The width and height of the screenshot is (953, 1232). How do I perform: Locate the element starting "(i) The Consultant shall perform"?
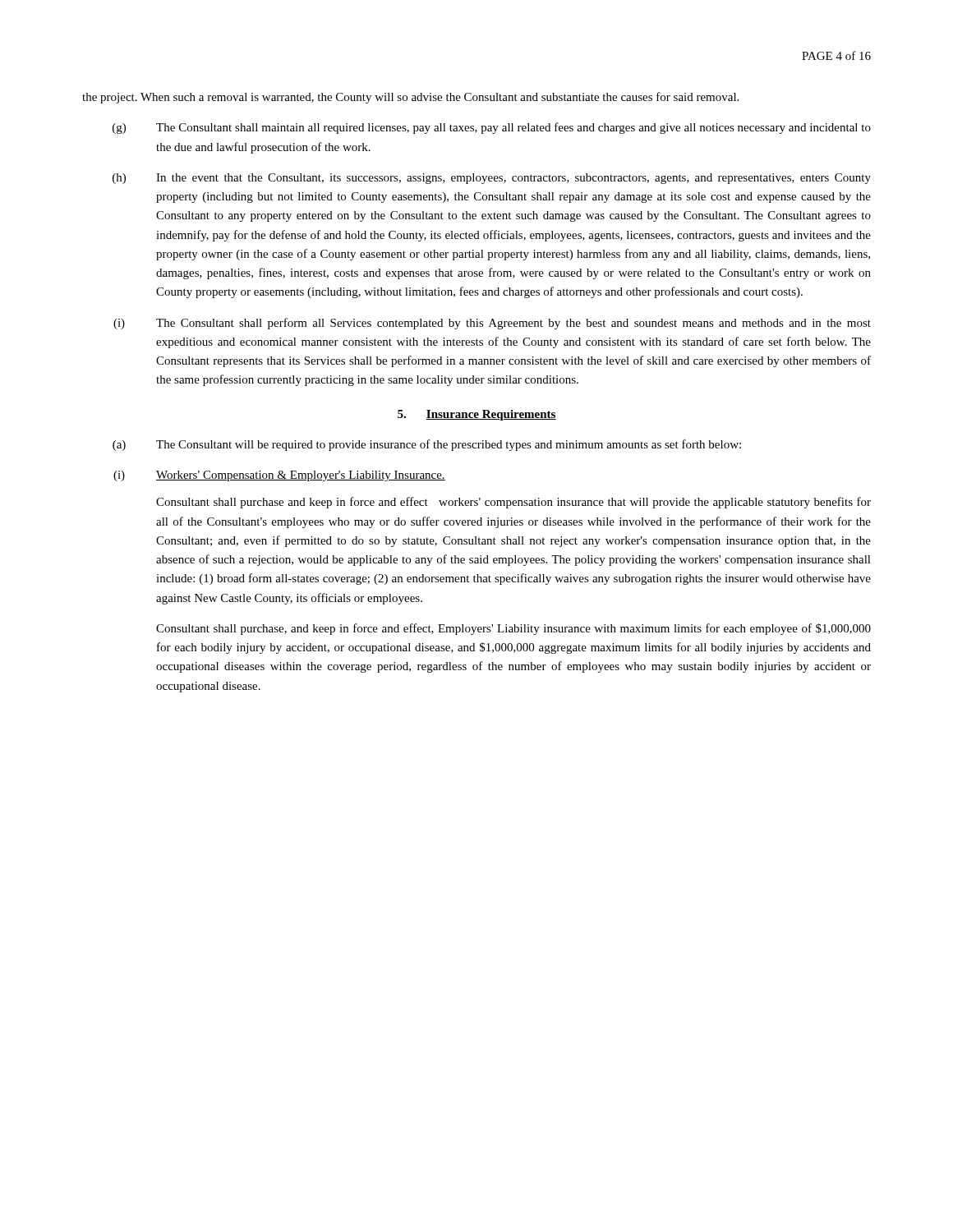tap(476, 351)
